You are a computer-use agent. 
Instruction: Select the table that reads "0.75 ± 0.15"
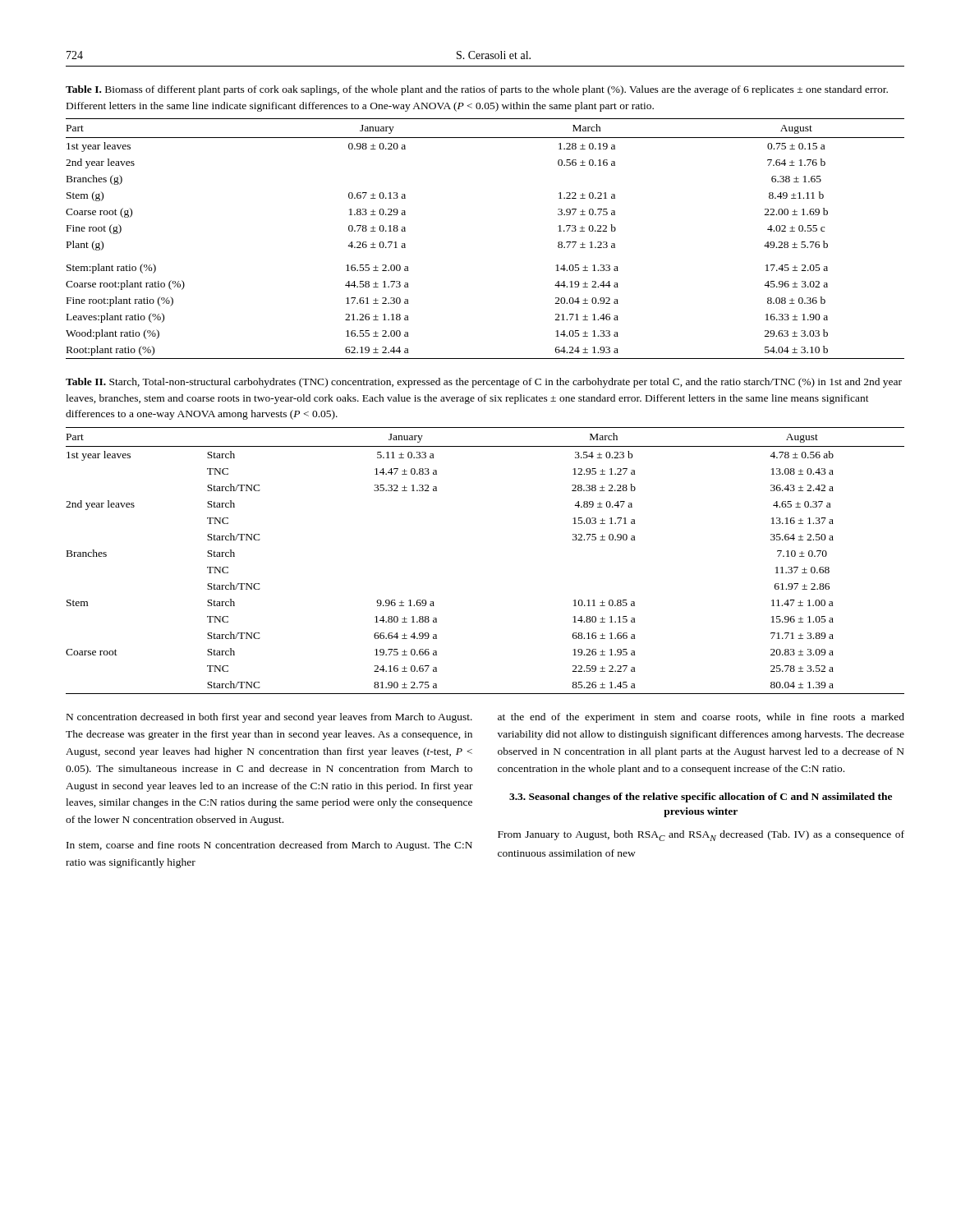485,239
